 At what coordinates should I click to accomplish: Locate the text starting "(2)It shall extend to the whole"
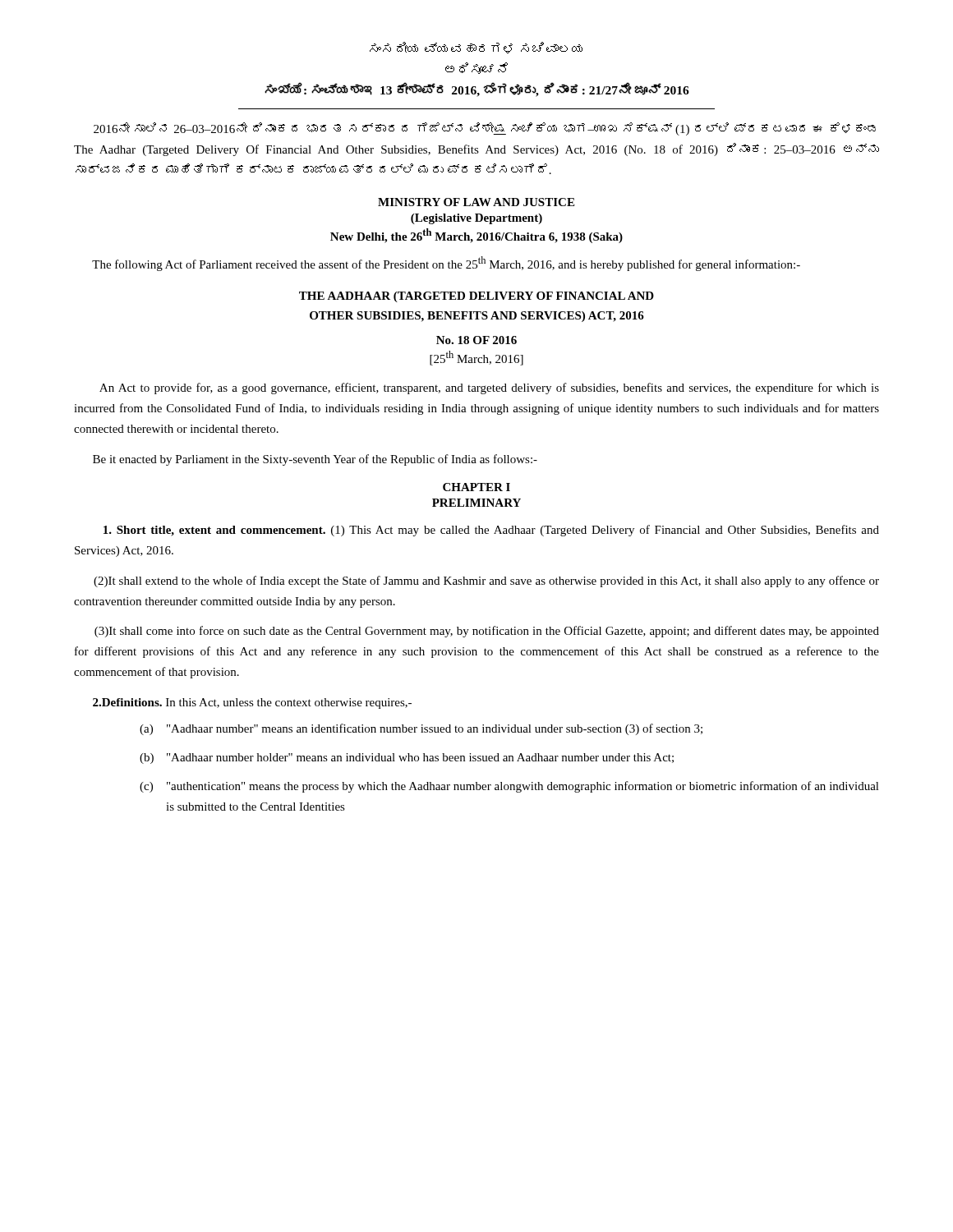coord(476,591)
